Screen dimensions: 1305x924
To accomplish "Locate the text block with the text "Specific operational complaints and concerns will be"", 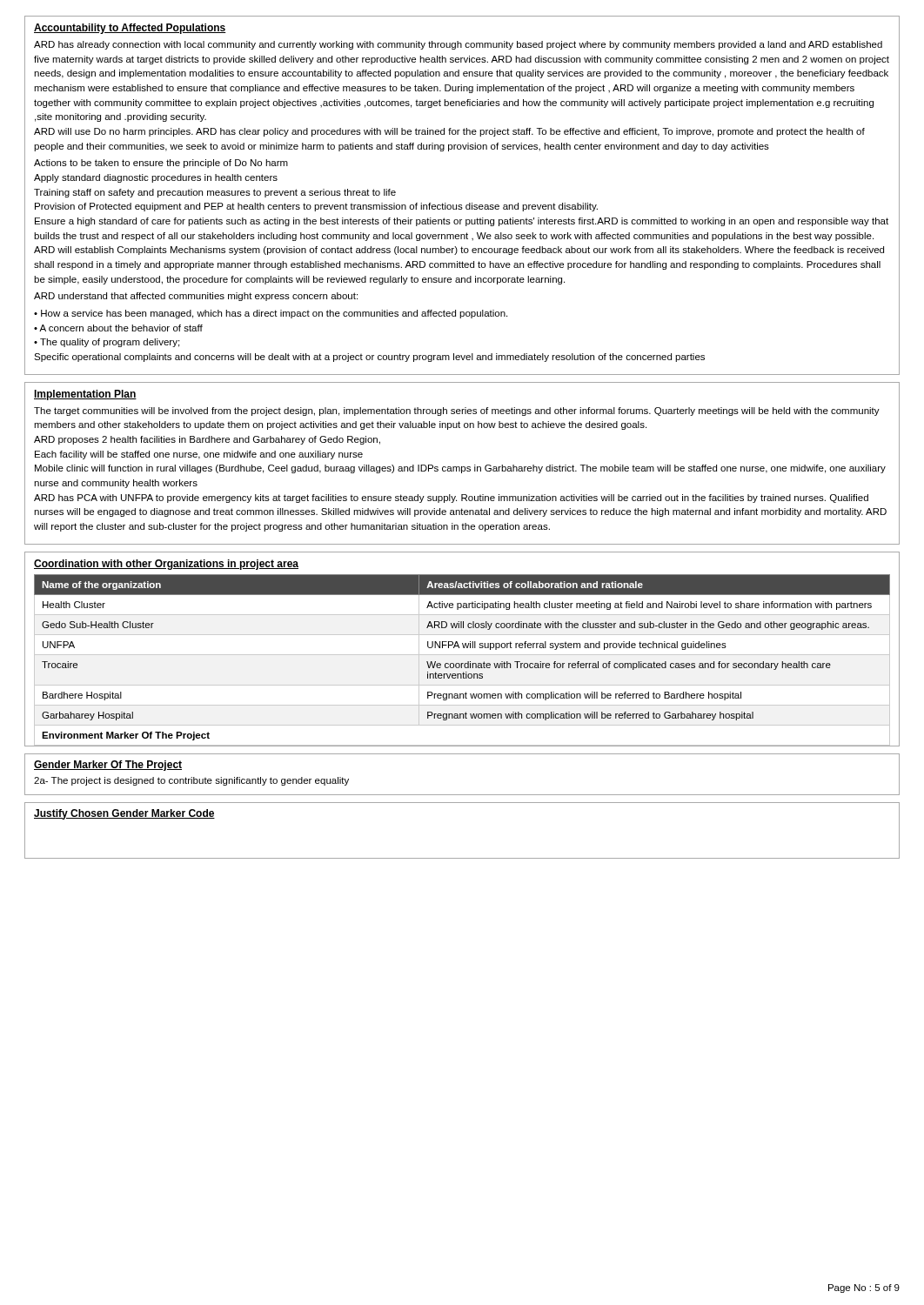I will [370, 357].
